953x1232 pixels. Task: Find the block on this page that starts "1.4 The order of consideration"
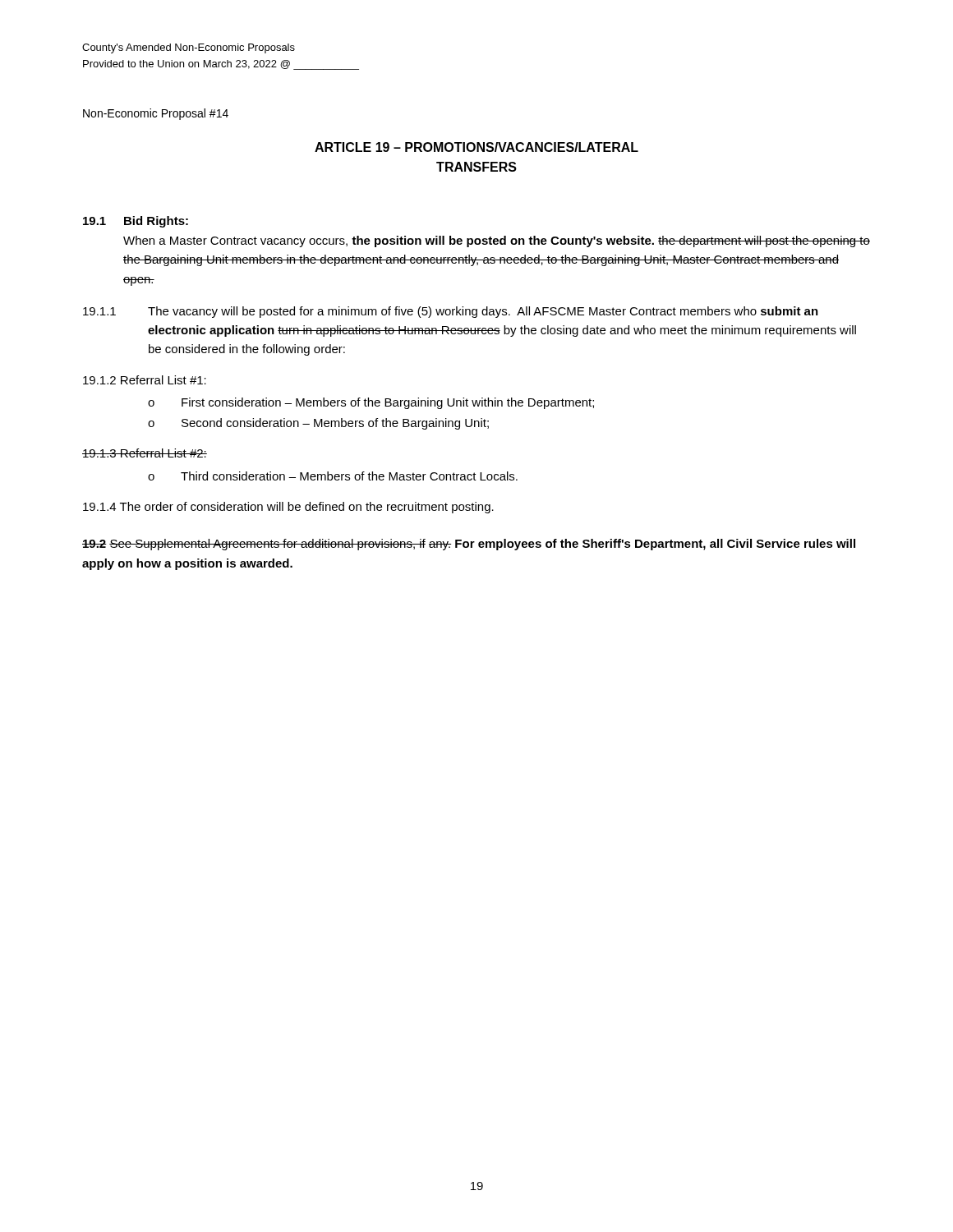coord(288,506)
